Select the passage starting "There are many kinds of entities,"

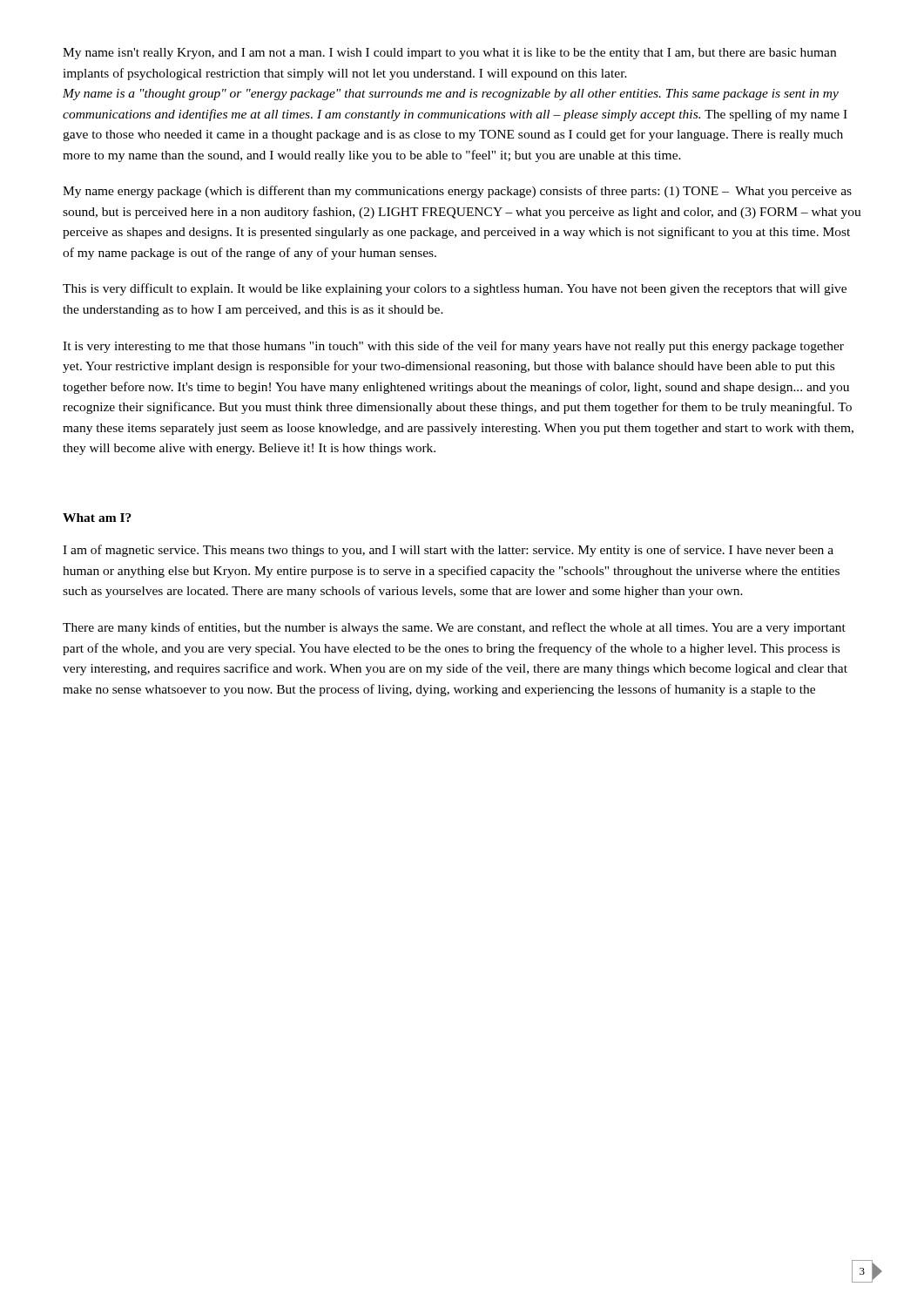coord(455,658)
